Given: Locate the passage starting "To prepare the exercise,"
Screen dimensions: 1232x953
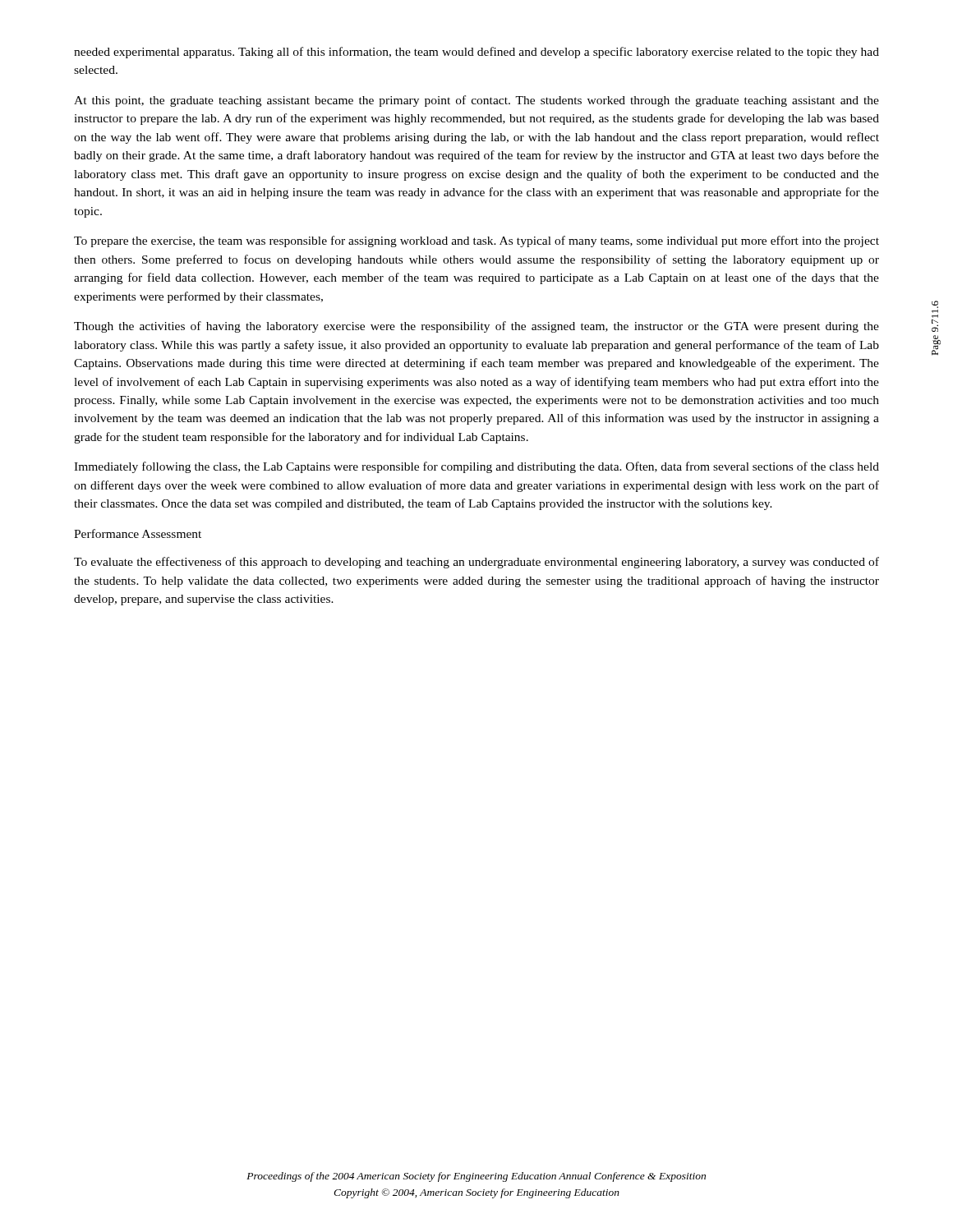Looking at the screenshot, I should tap(476, 268).
